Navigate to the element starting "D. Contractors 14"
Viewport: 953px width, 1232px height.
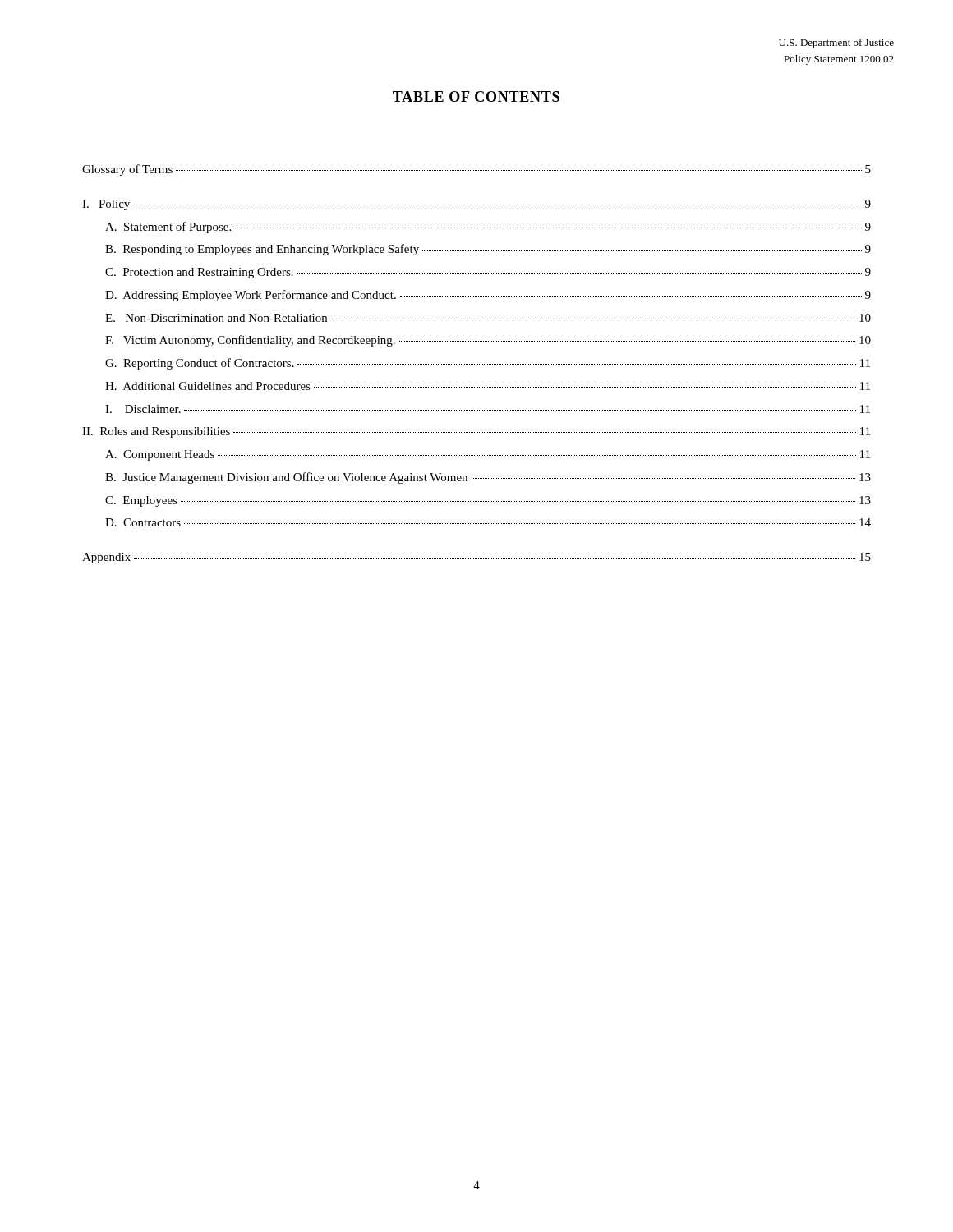click(488, 523)
